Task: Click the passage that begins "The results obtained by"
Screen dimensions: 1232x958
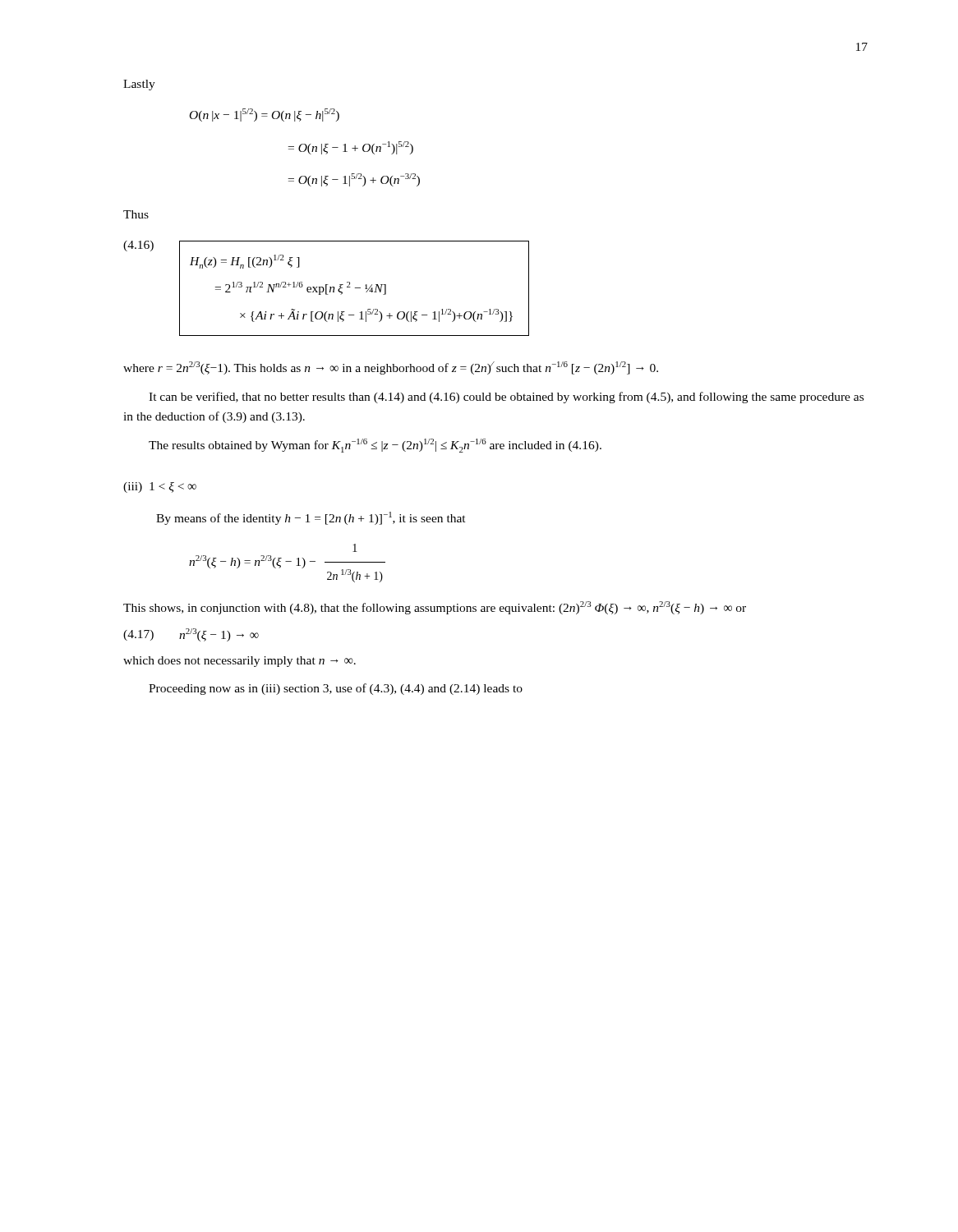Action: tap(375, 445)
